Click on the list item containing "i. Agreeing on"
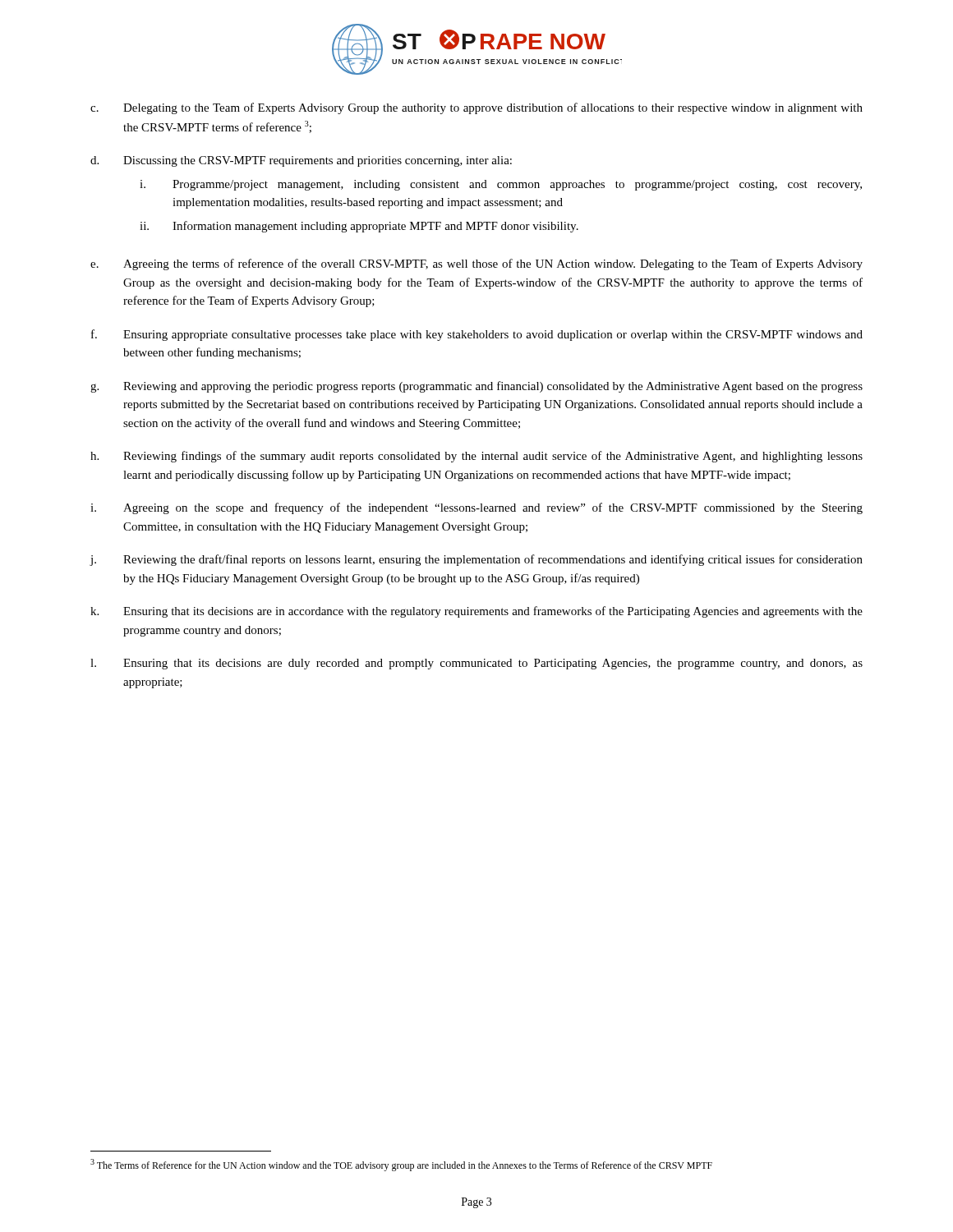 pos(476,517)
